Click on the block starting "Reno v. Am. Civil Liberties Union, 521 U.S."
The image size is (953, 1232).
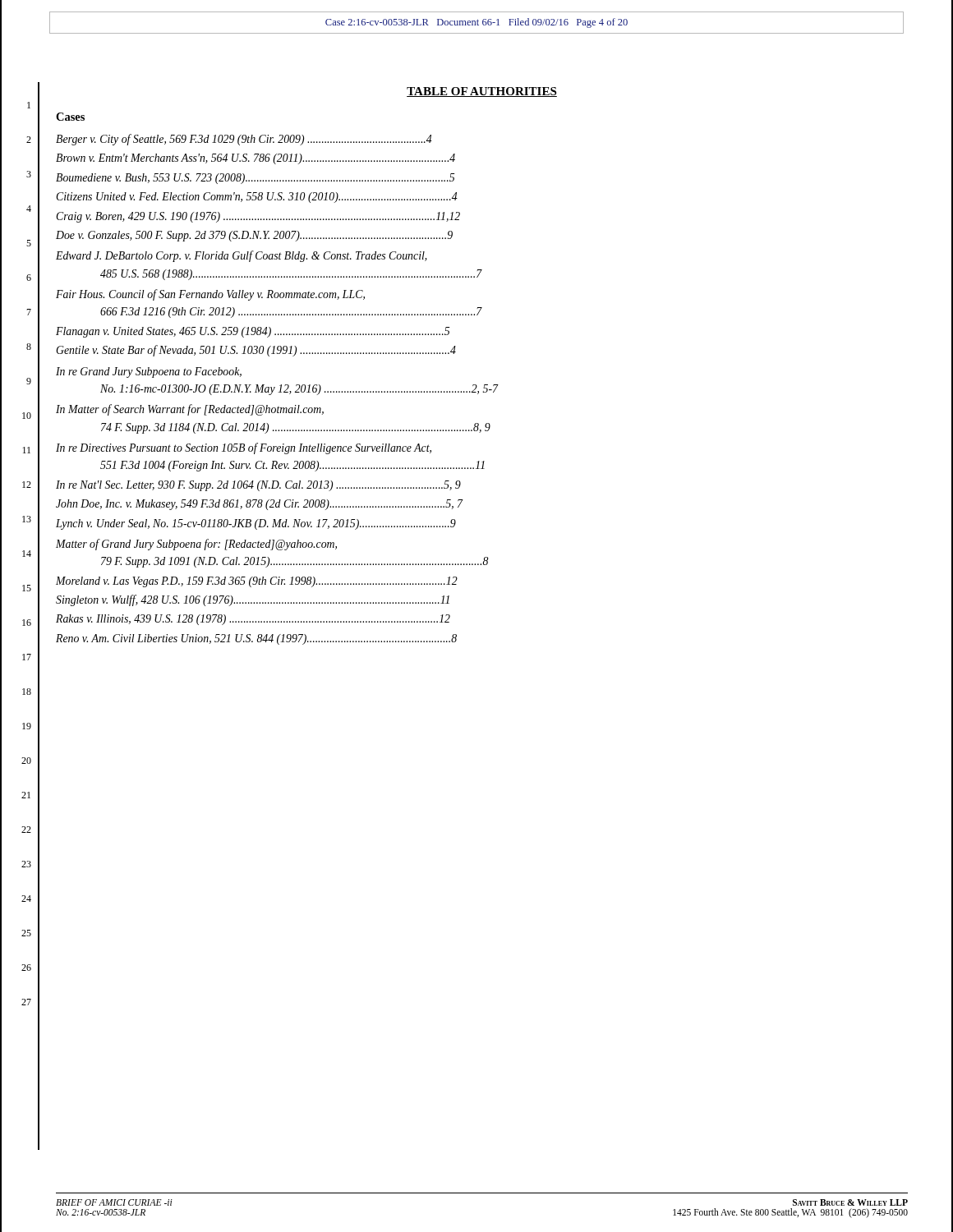[x=256, y=638]
